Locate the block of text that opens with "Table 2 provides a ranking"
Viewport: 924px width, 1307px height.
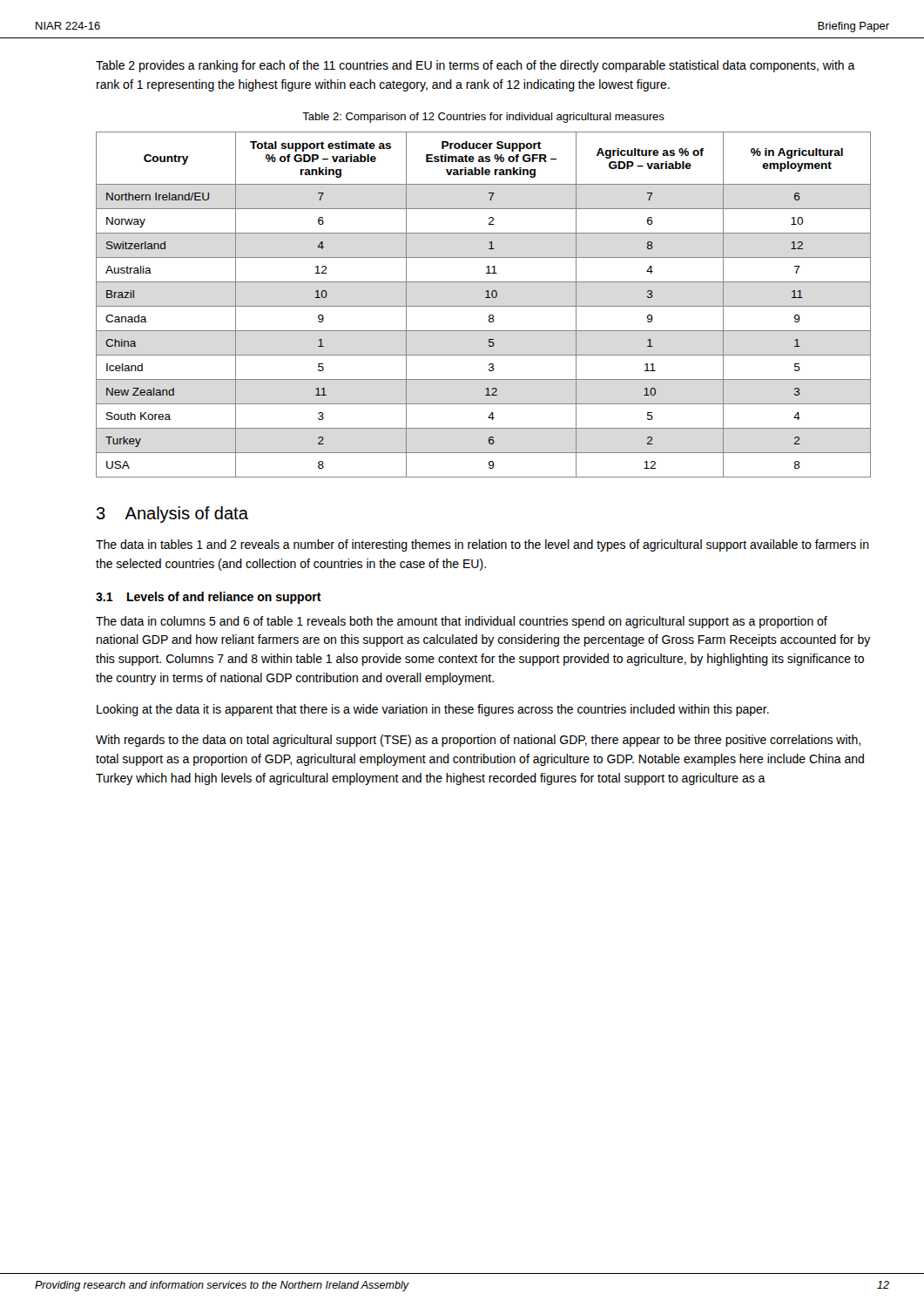coord(475,75)
